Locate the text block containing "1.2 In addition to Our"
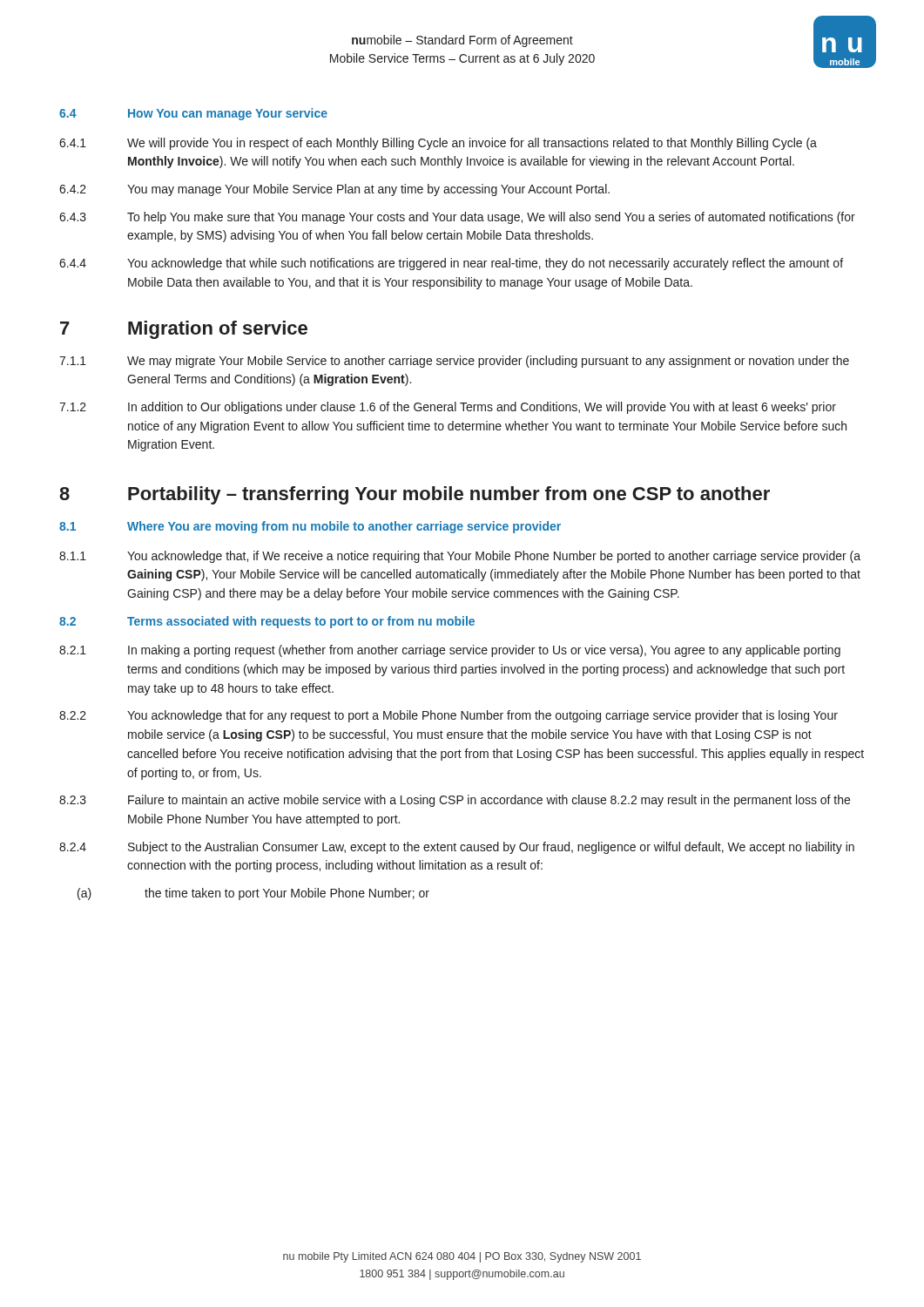This screenshot has width=924, height=1307. click(462, 426)
